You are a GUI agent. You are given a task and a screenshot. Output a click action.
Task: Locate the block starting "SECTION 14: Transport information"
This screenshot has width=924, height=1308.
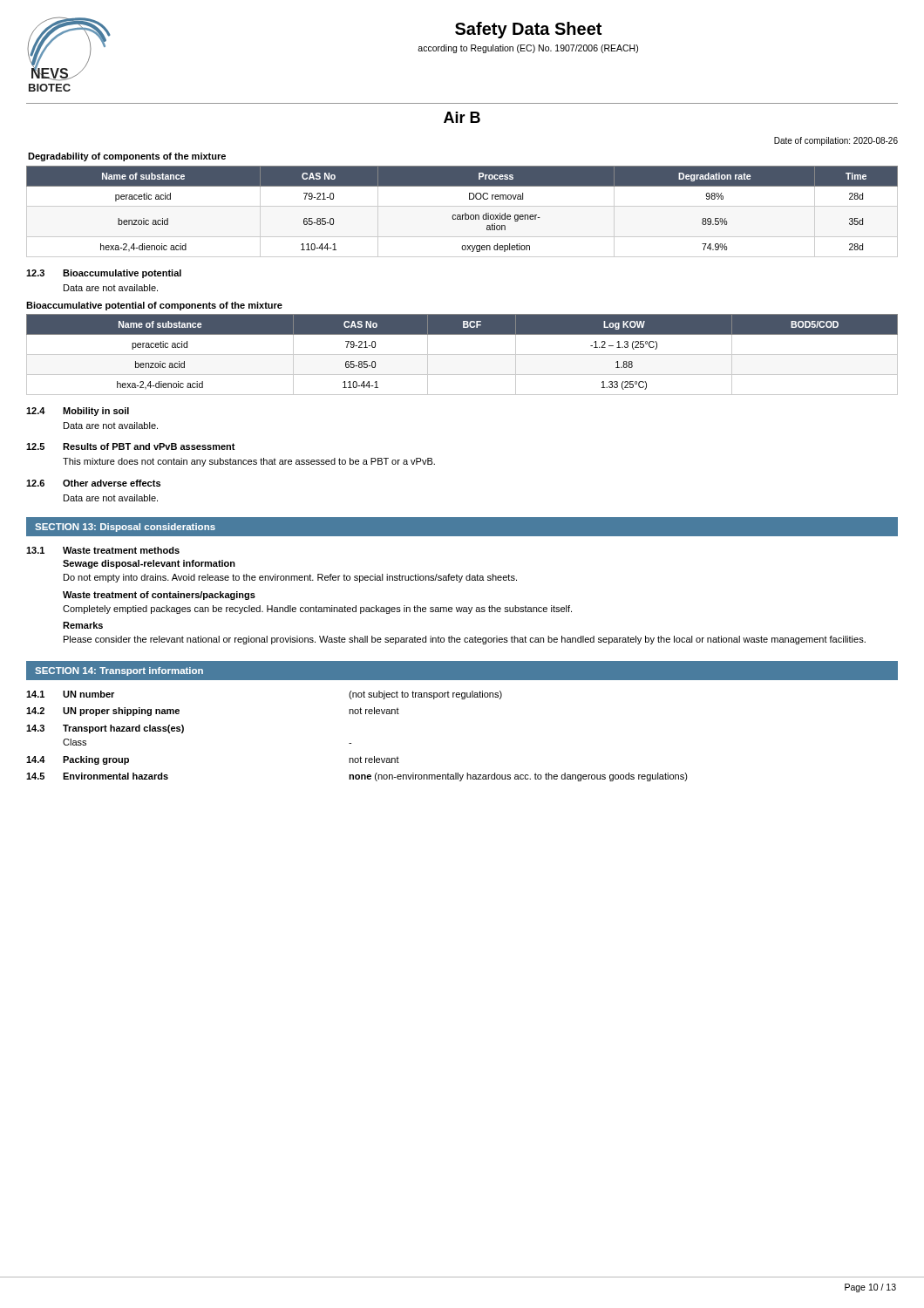pyautogui.click(x=119, y=670)
